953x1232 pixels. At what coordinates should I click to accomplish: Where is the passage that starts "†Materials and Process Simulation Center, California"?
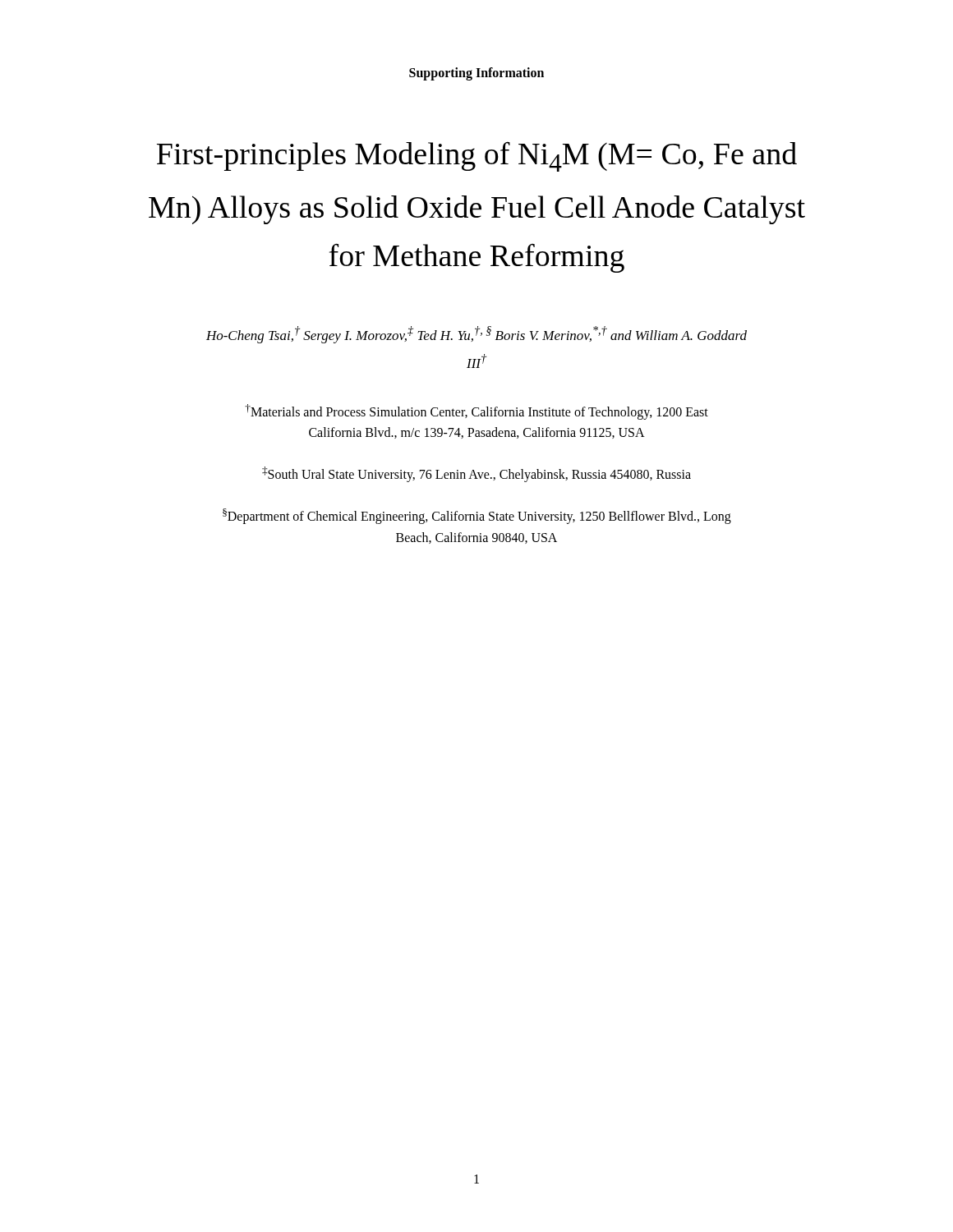476,421
